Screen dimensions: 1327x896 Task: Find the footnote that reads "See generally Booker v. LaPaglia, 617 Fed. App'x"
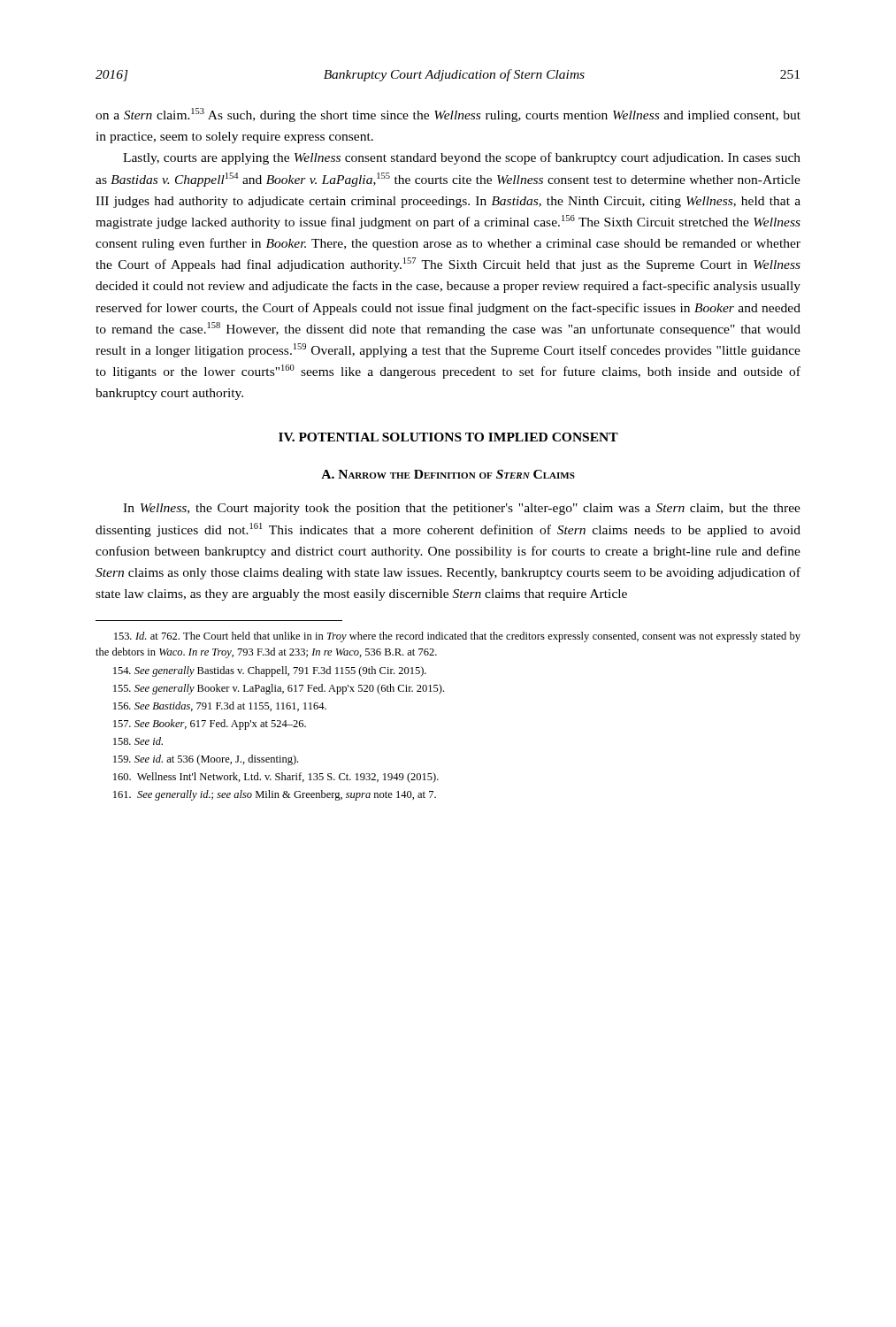coord(270,688)
